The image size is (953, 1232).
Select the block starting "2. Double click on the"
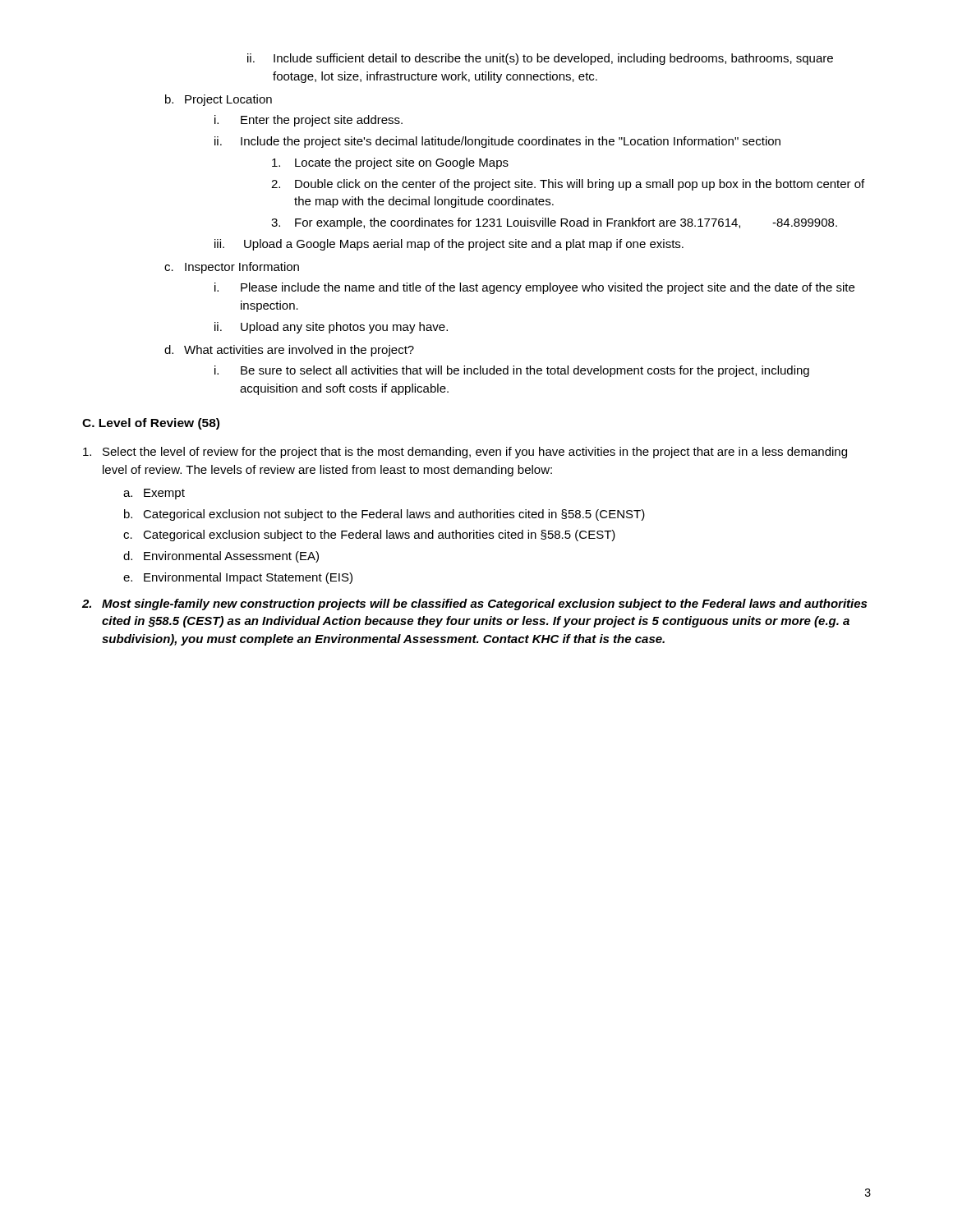pyautogui.click(x=571, y=192)
